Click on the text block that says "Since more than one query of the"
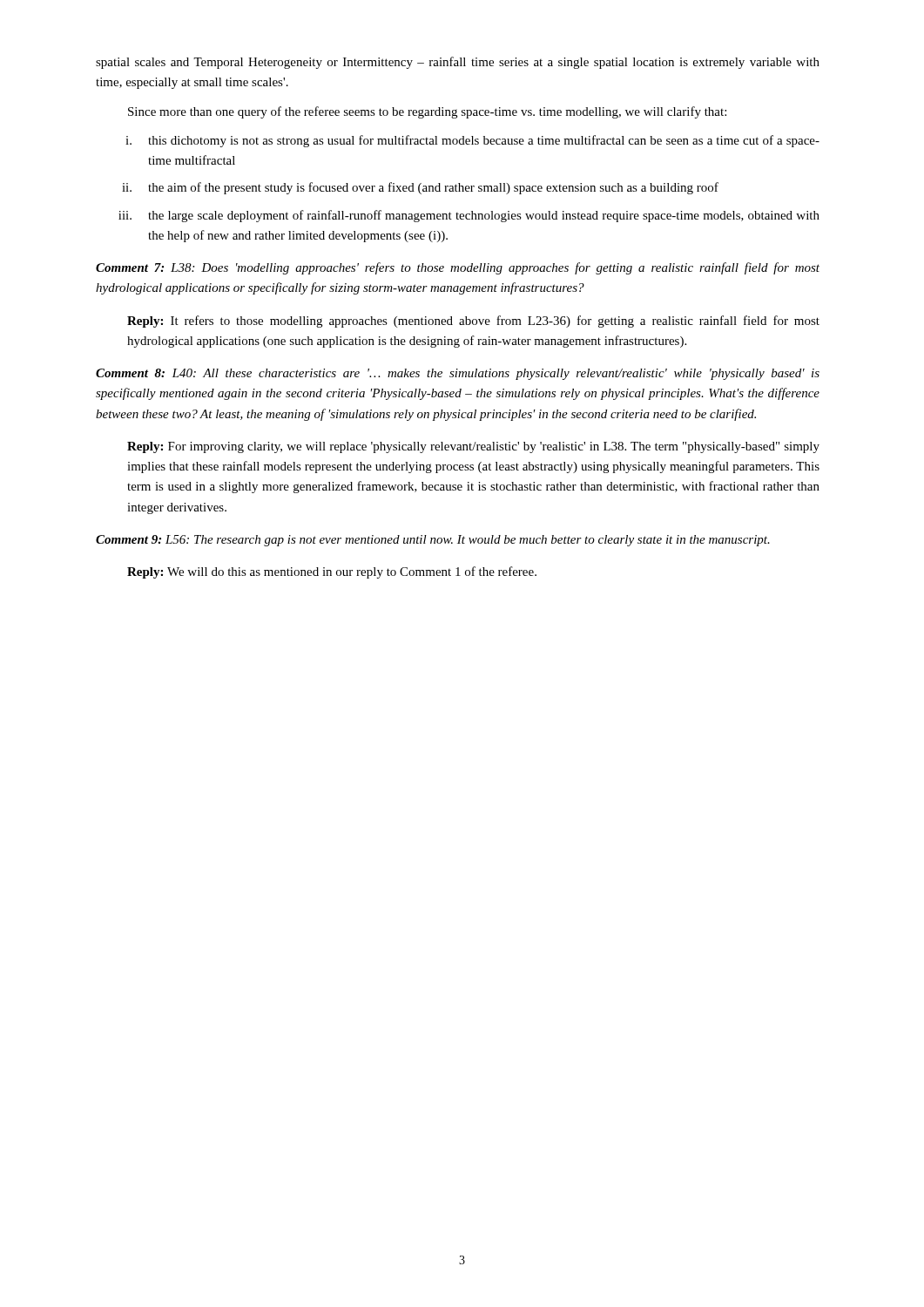 click(427, 111)
